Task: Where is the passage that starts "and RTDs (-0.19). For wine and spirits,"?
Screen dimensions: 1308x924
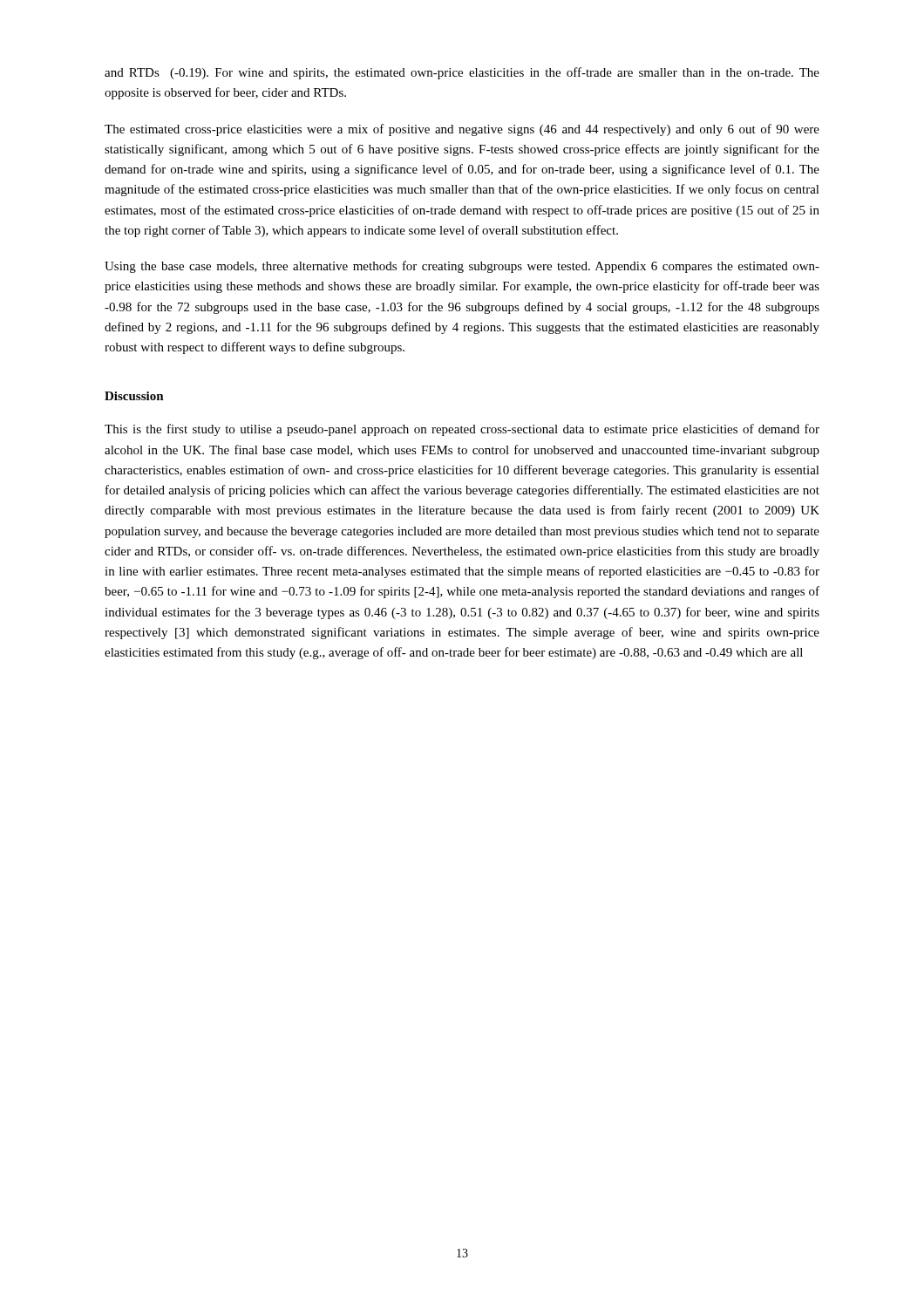Action: tap(462, 83)
